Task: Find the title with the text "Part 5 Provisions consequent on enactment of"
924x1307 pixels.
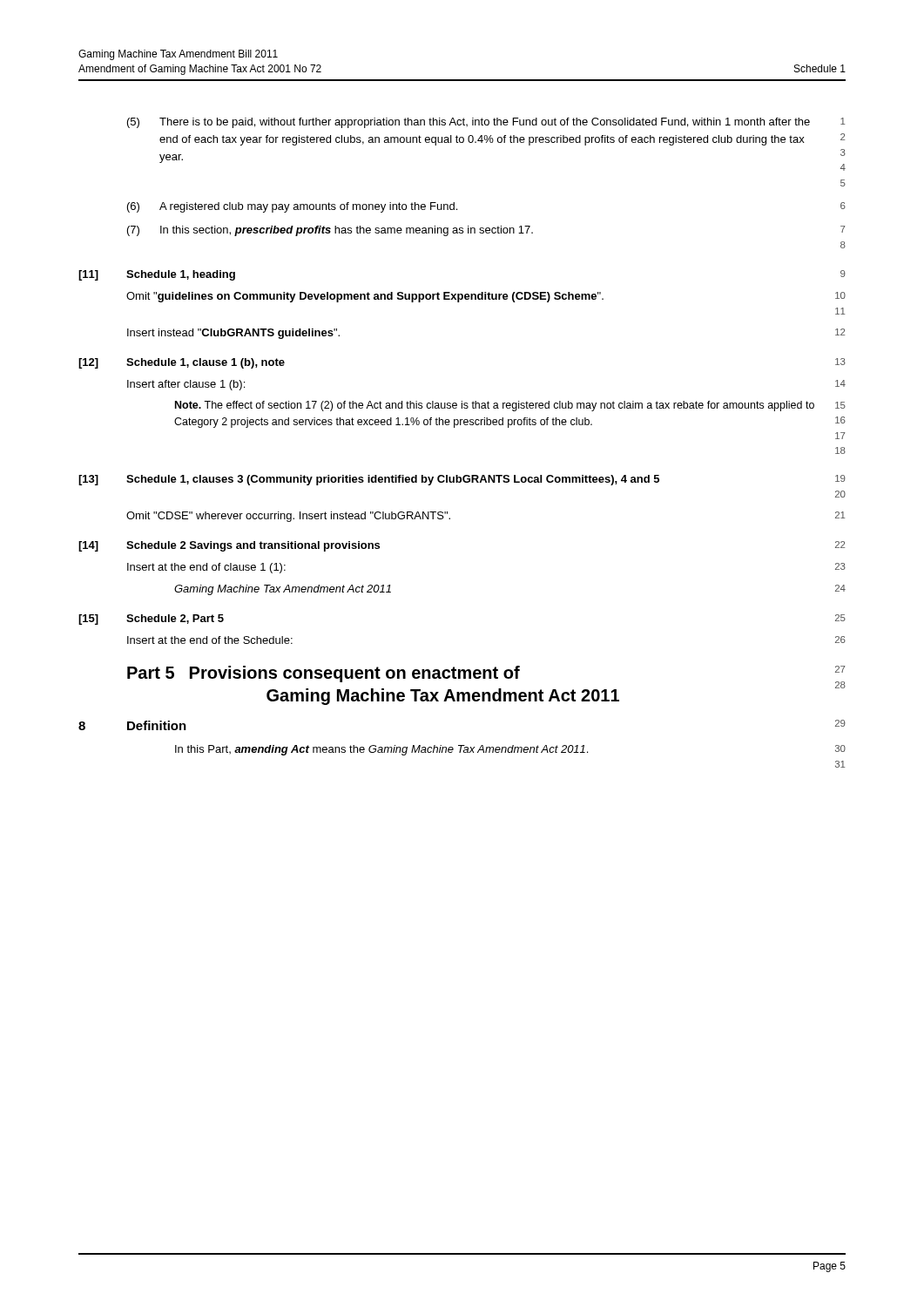Action: point(462,684)
